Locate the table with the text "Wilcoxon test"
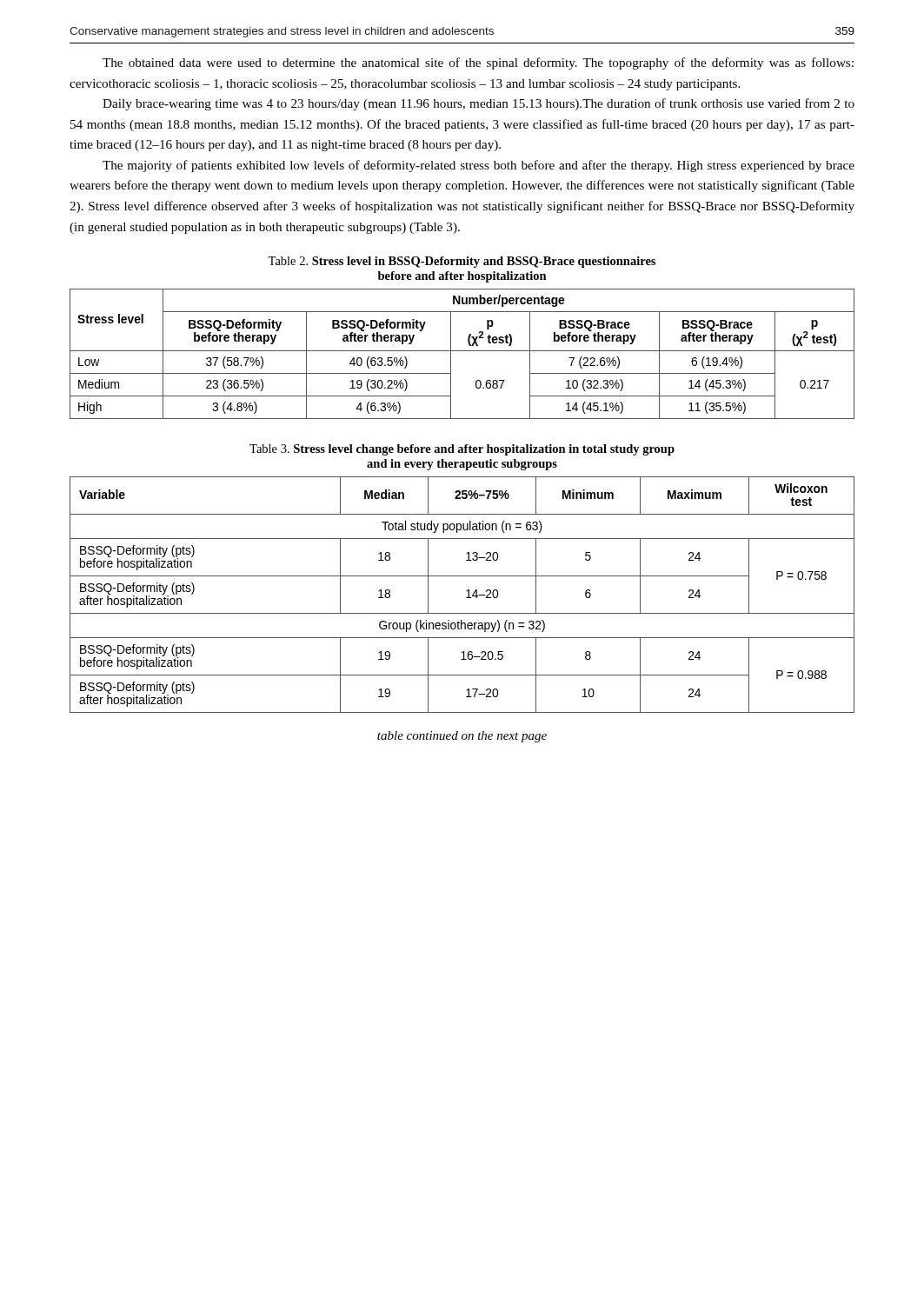Screen dimensions: 1304x924 [462, 594]
